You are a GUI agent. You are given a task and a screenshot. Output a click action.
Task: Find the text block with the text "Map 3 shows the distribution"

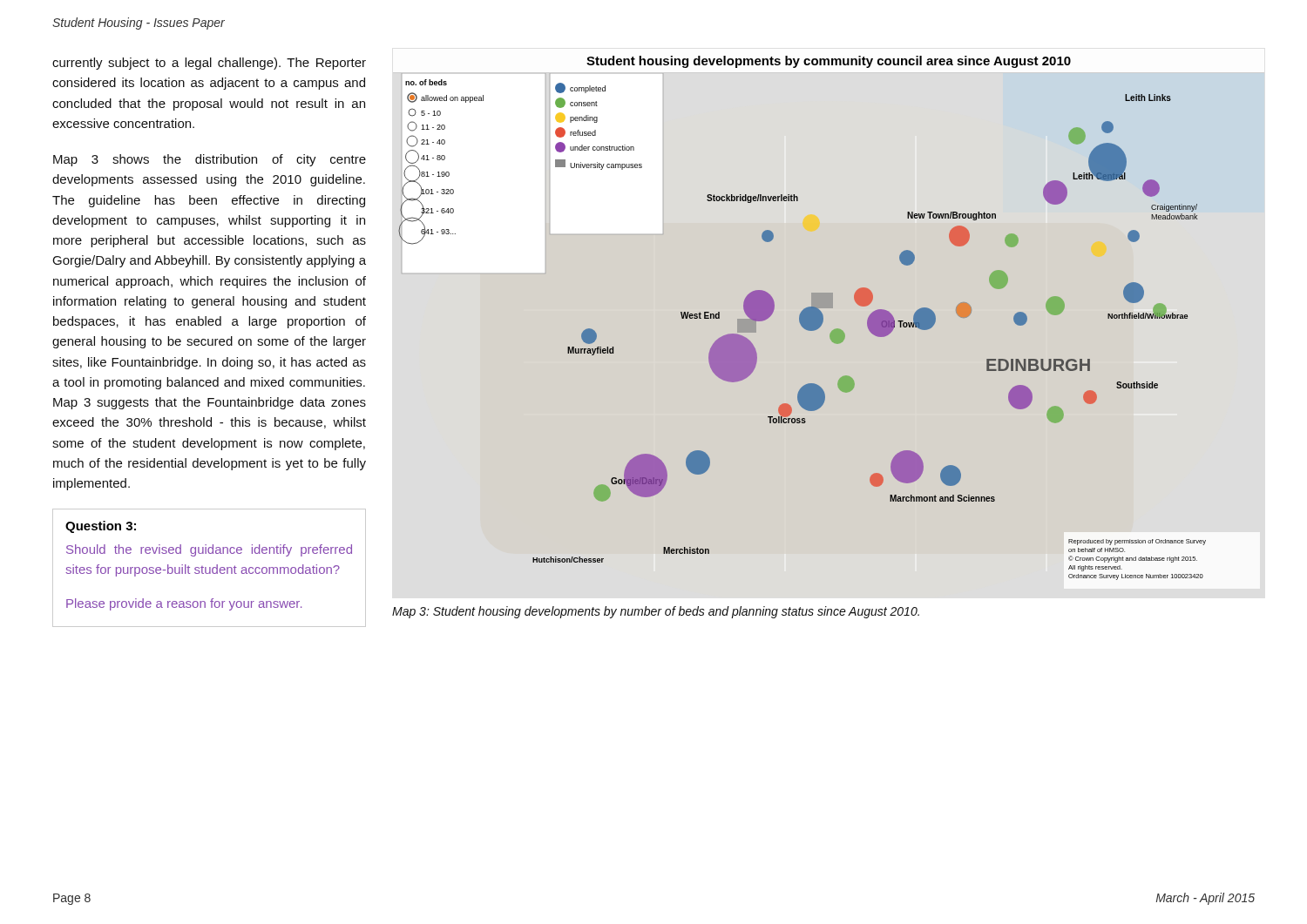pos(209,321)
